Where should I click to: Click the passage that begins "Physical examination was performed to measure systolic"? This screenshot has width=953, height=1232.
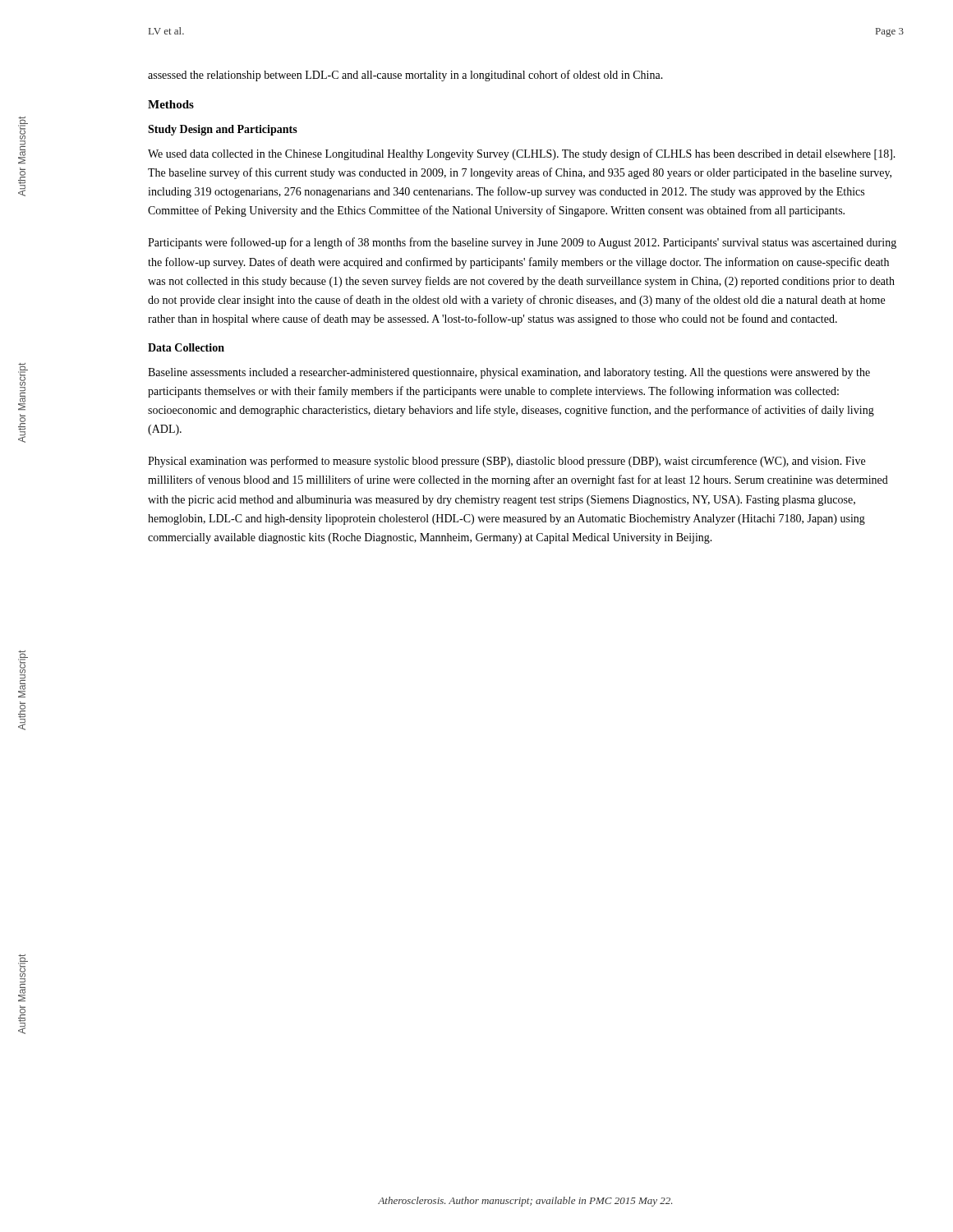(518, 499)
